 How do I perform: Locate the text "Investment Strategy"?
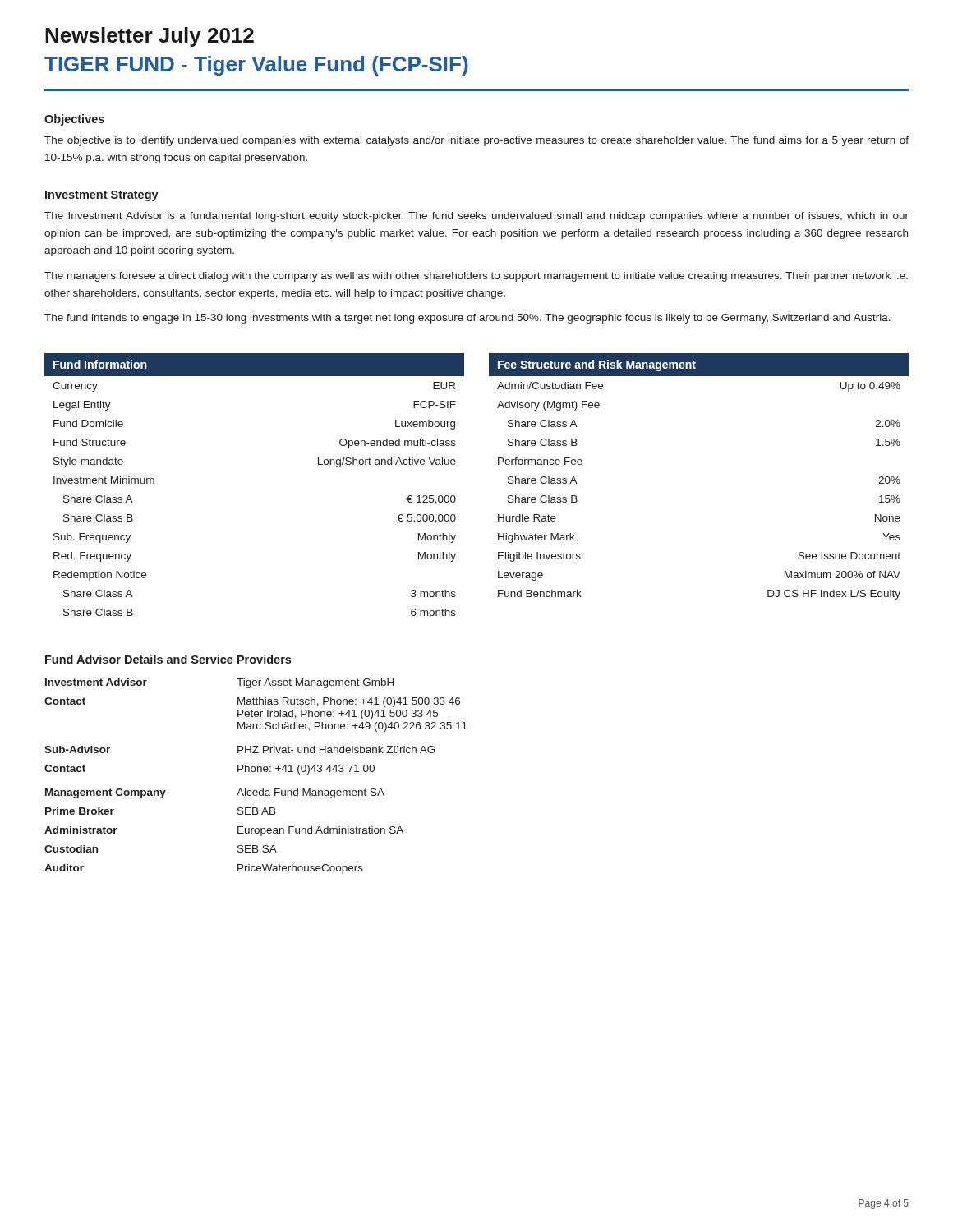point(101,195)
